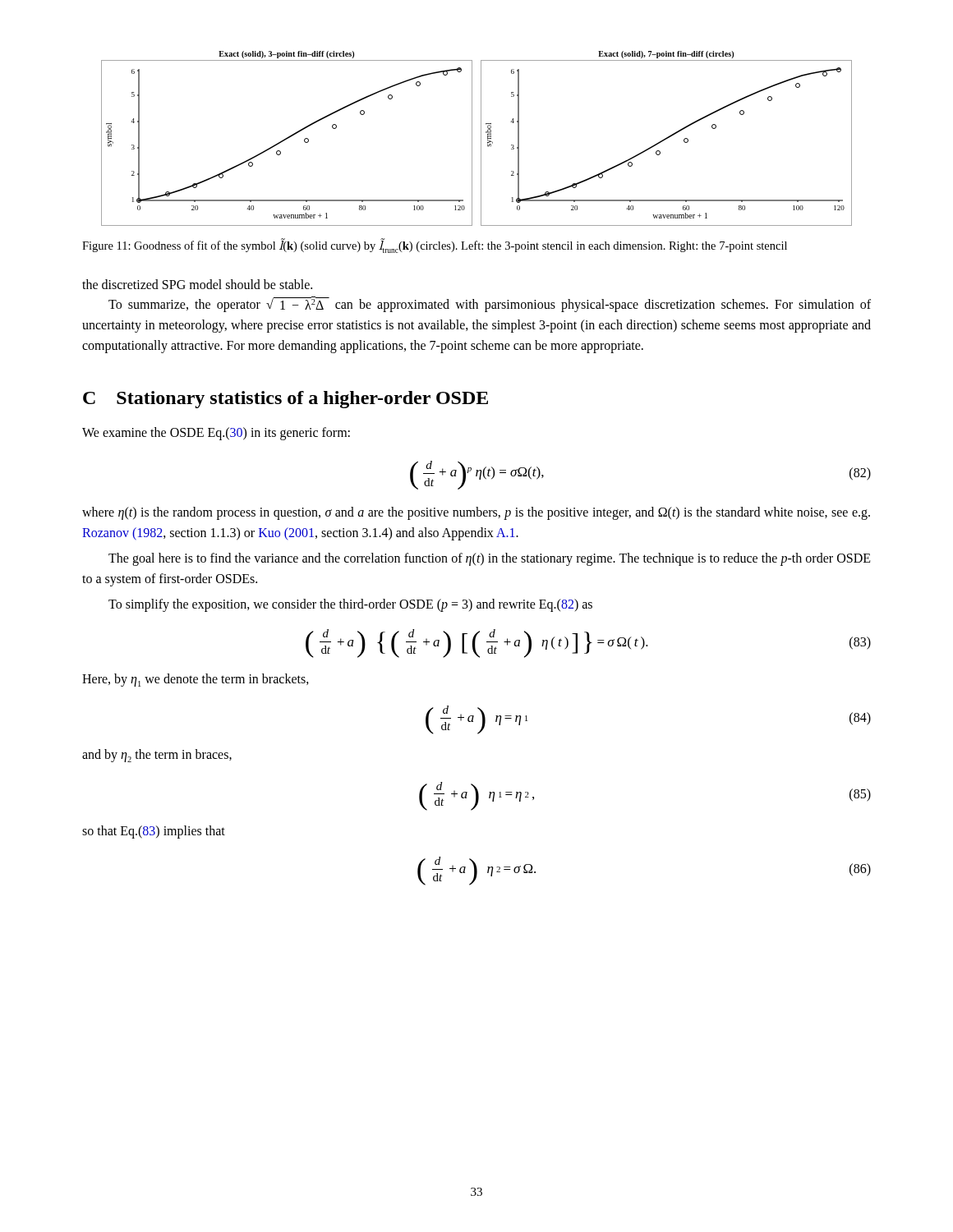Find the text starting "so that Eq.(83) implies that"
Viewport: 953px width, 1232px height.
[154, 831]
